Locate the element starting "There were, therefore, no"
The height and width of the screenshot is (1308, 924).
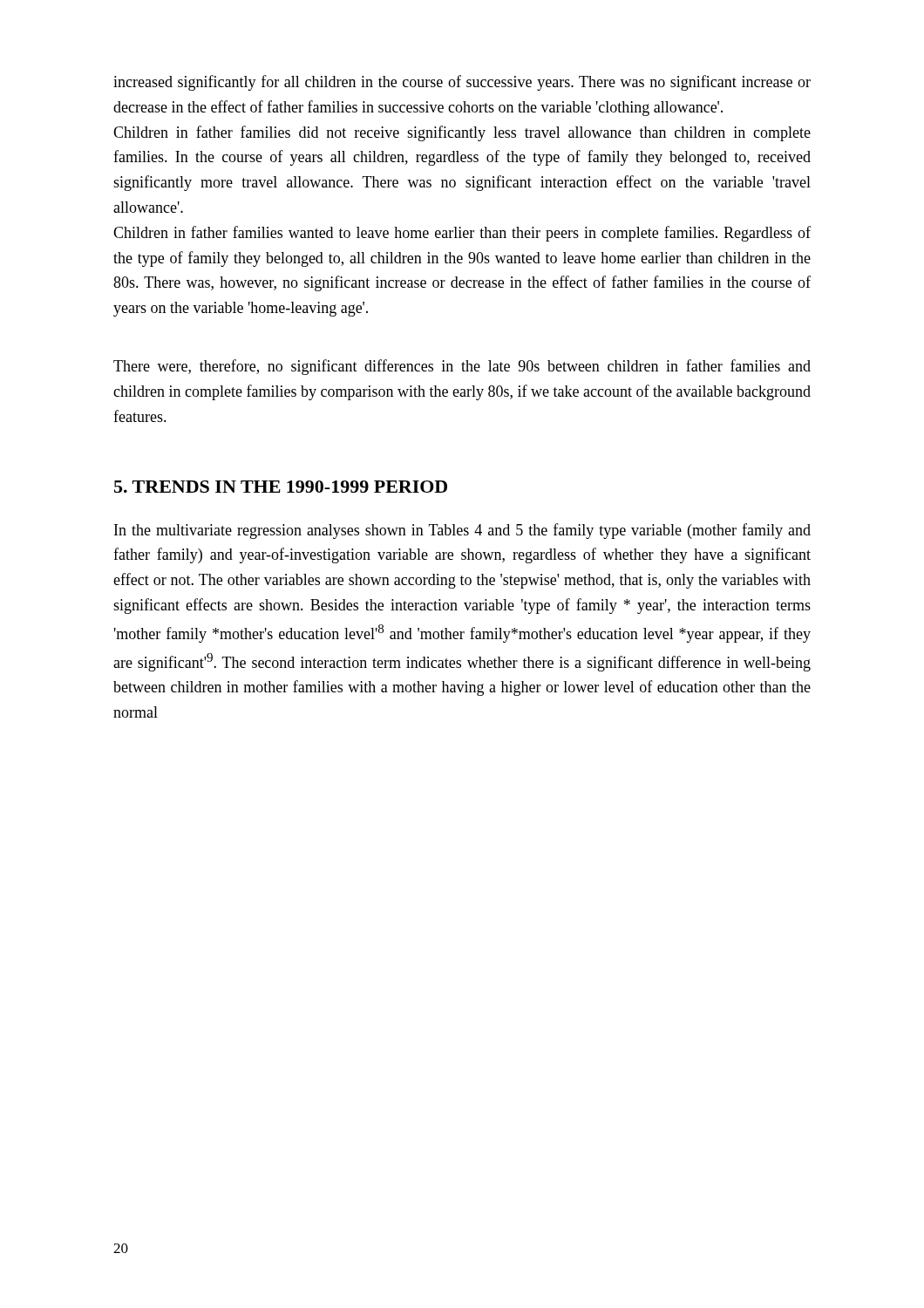(x=462, y=392)
